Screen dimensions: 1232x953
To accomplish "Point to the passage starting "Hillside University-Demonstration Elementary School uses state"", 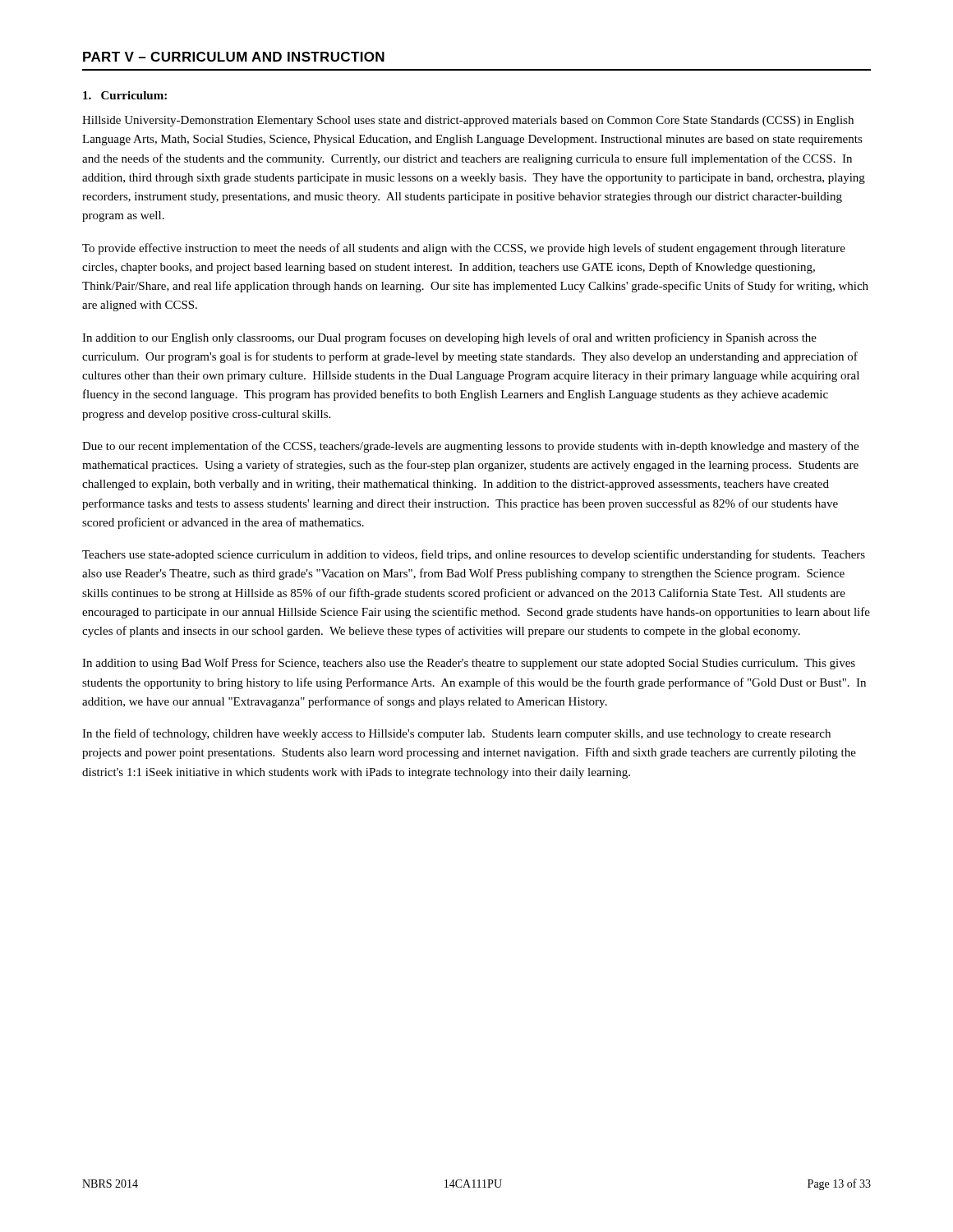I will pyautogui.click(x=474, y=168).
